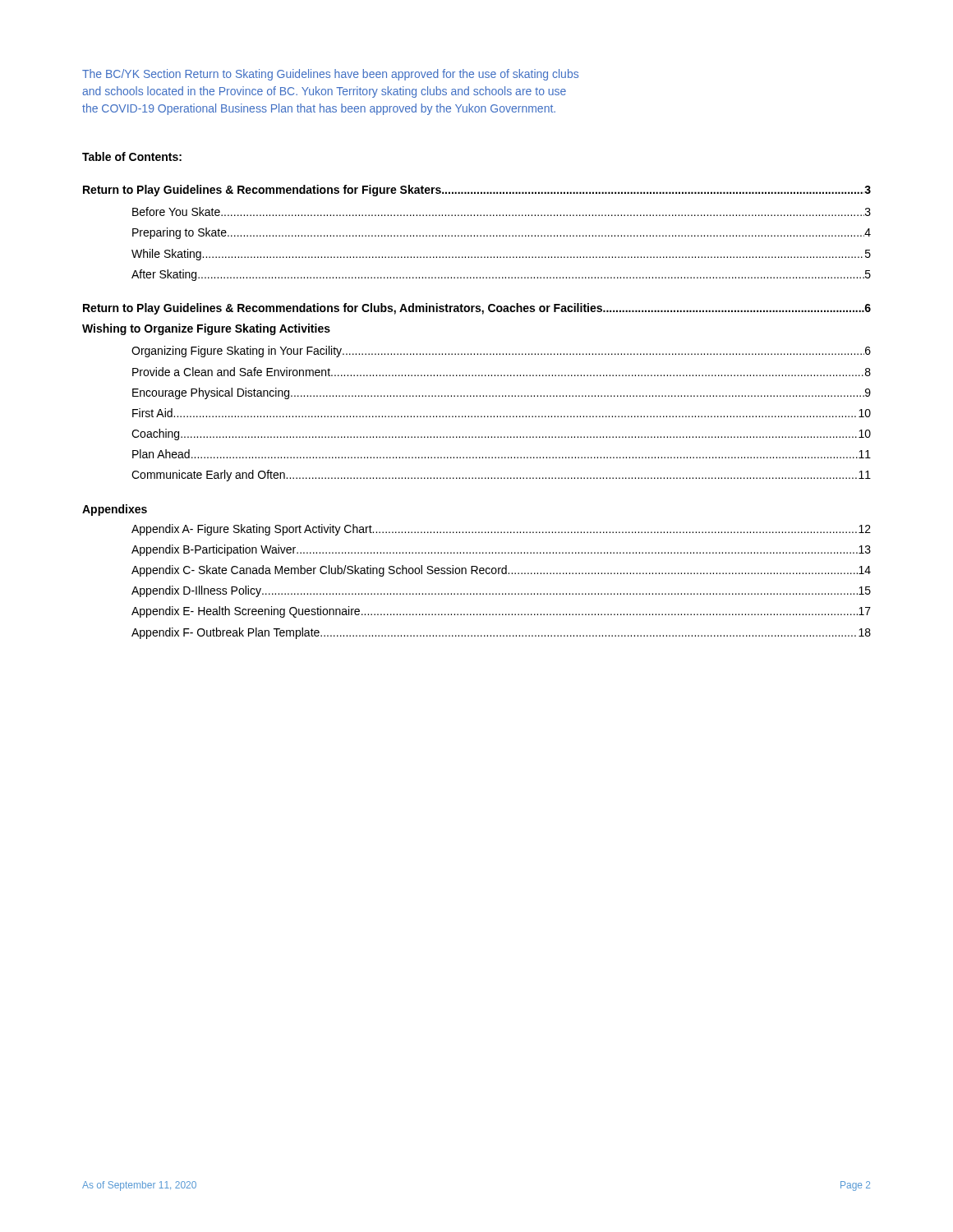Image resolution: width=953 pixels, height=1232 pixels.
Task: Where does it say "Appendix E- Health Screening Questionnaire 17"?
Action: click(x=501, y=612)
